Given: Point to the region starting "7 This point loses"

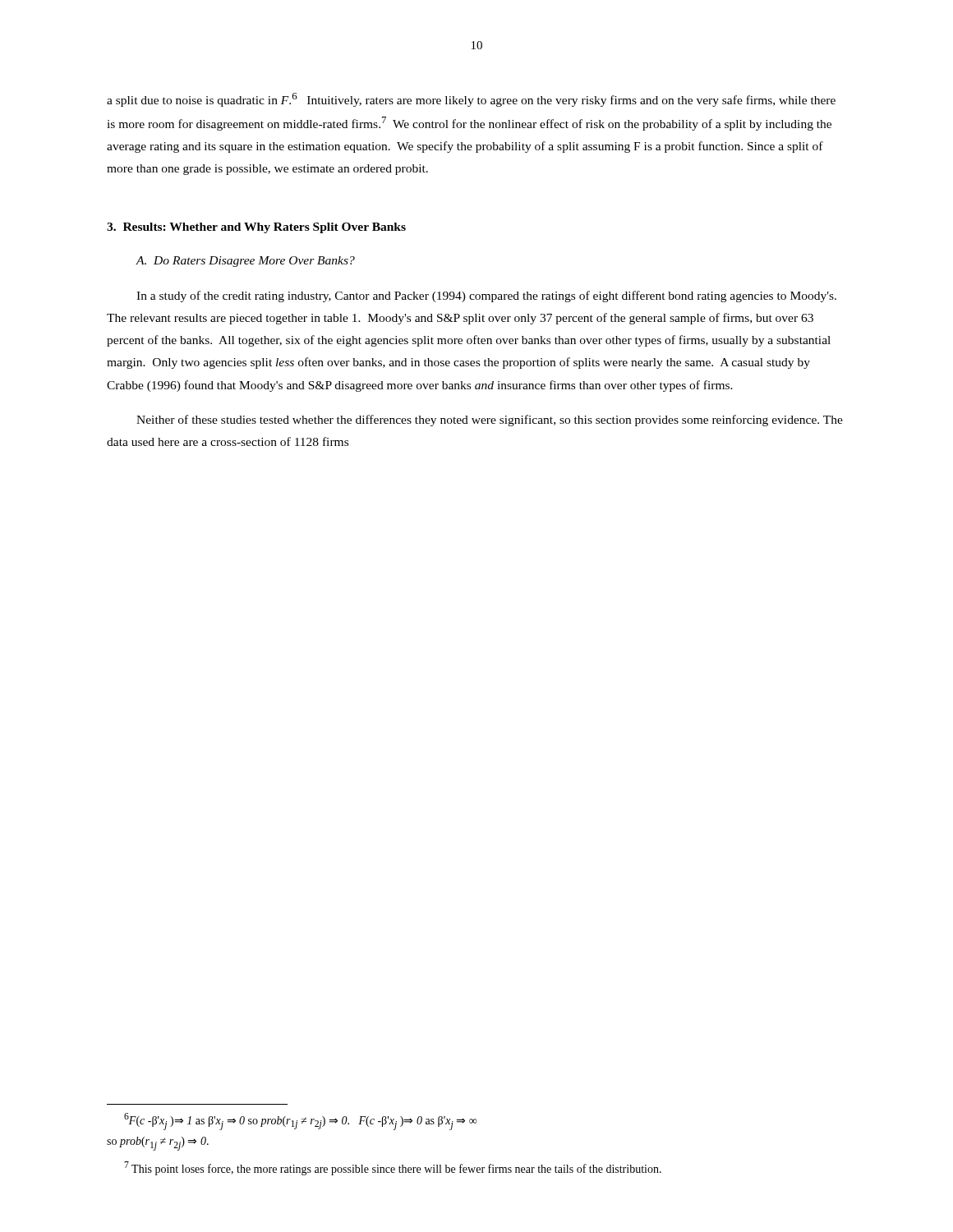Looking at the screenshot, I should tap(384, 1167).
